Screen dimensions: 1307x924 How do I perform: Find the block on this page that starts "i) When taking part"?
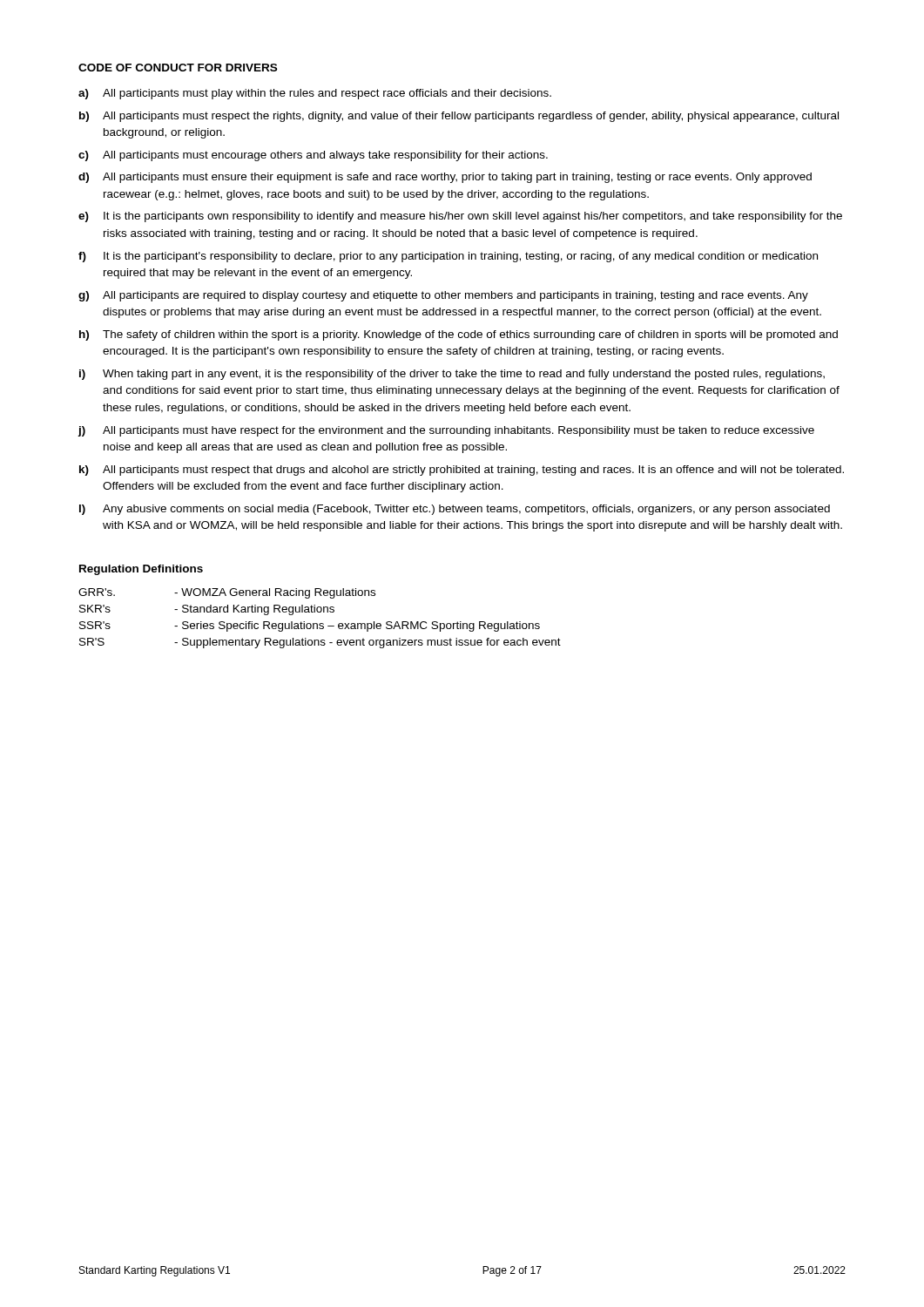point(462,391)
